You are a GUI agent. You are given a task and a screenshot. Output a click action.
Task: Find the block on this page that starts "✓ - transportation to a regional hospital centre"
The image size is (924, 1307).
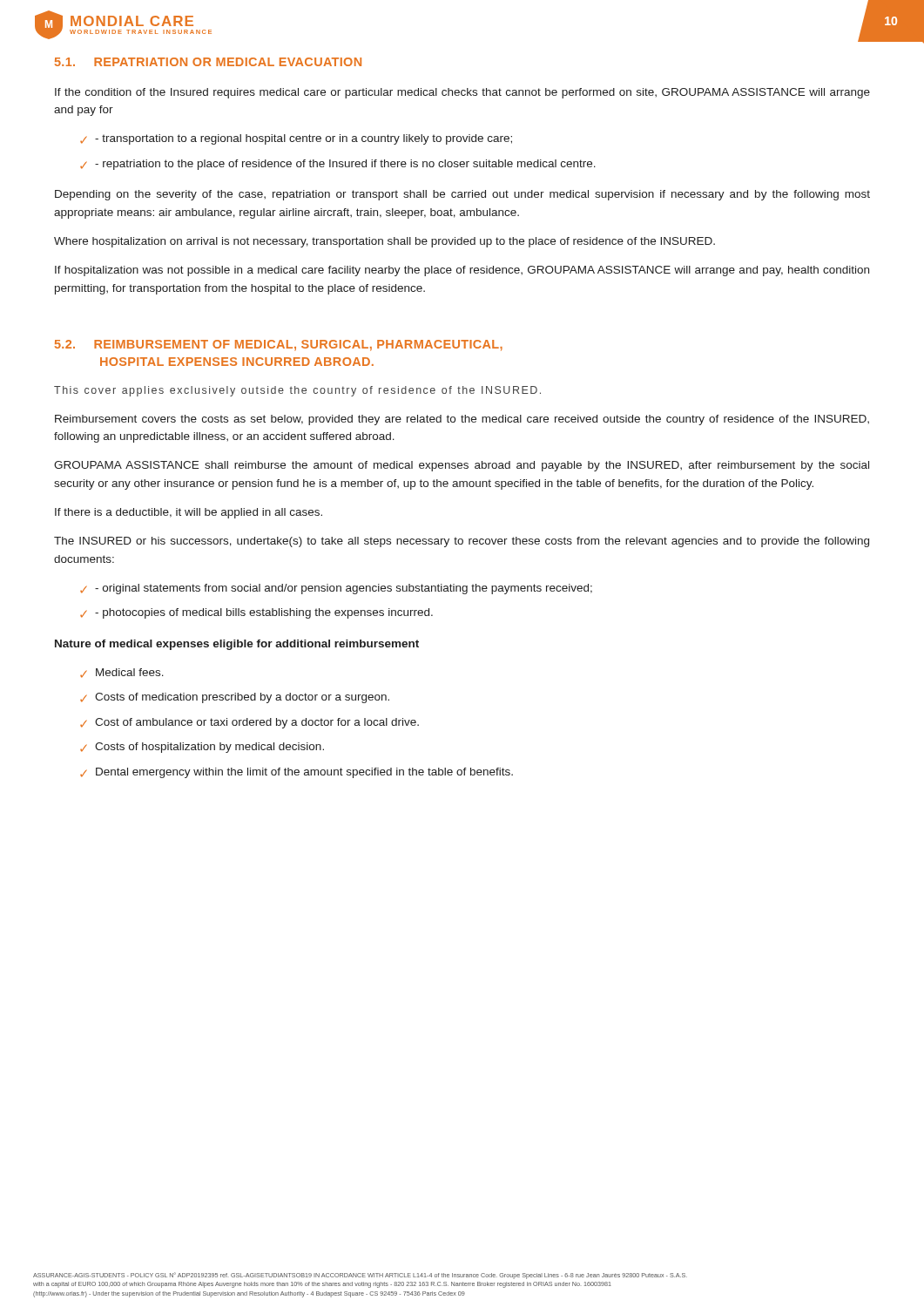[x=462, y=140]
